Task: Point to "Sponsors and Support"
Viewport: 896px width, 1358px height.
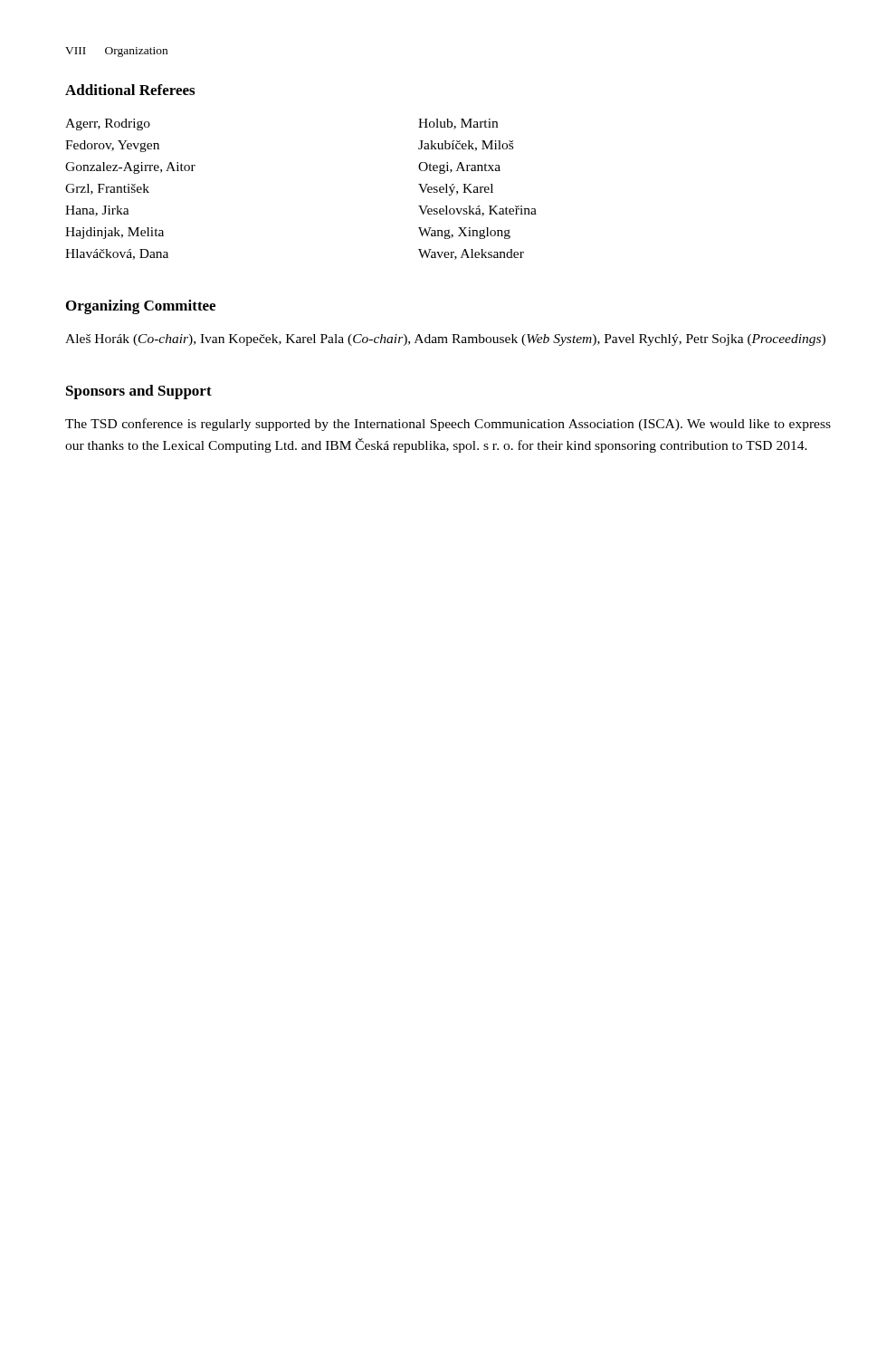Action: (x=138, y=391)
